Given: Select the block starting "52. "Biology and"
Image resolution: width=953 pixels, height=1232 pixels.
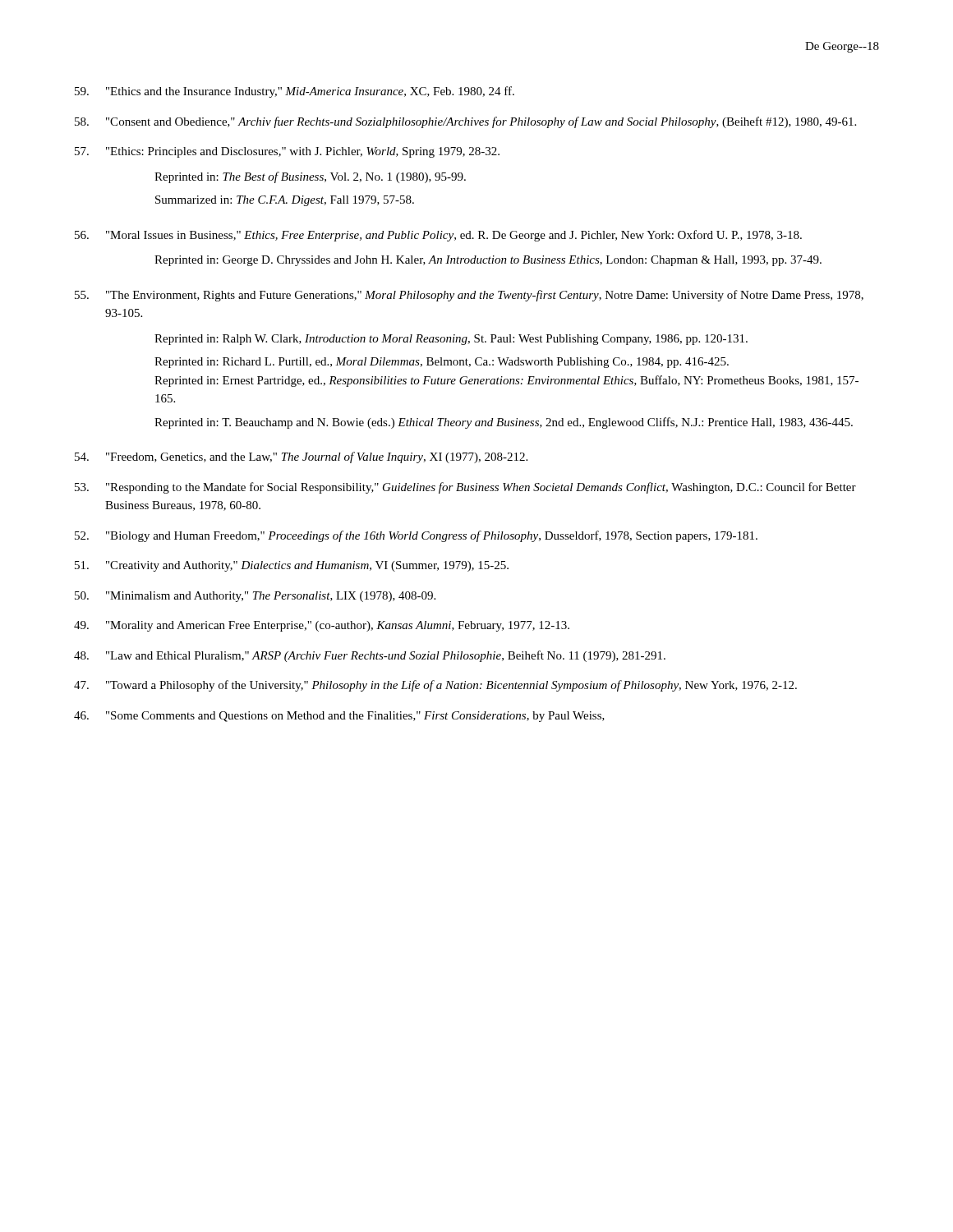Looking at the screenshot, I should click(476, 535).
